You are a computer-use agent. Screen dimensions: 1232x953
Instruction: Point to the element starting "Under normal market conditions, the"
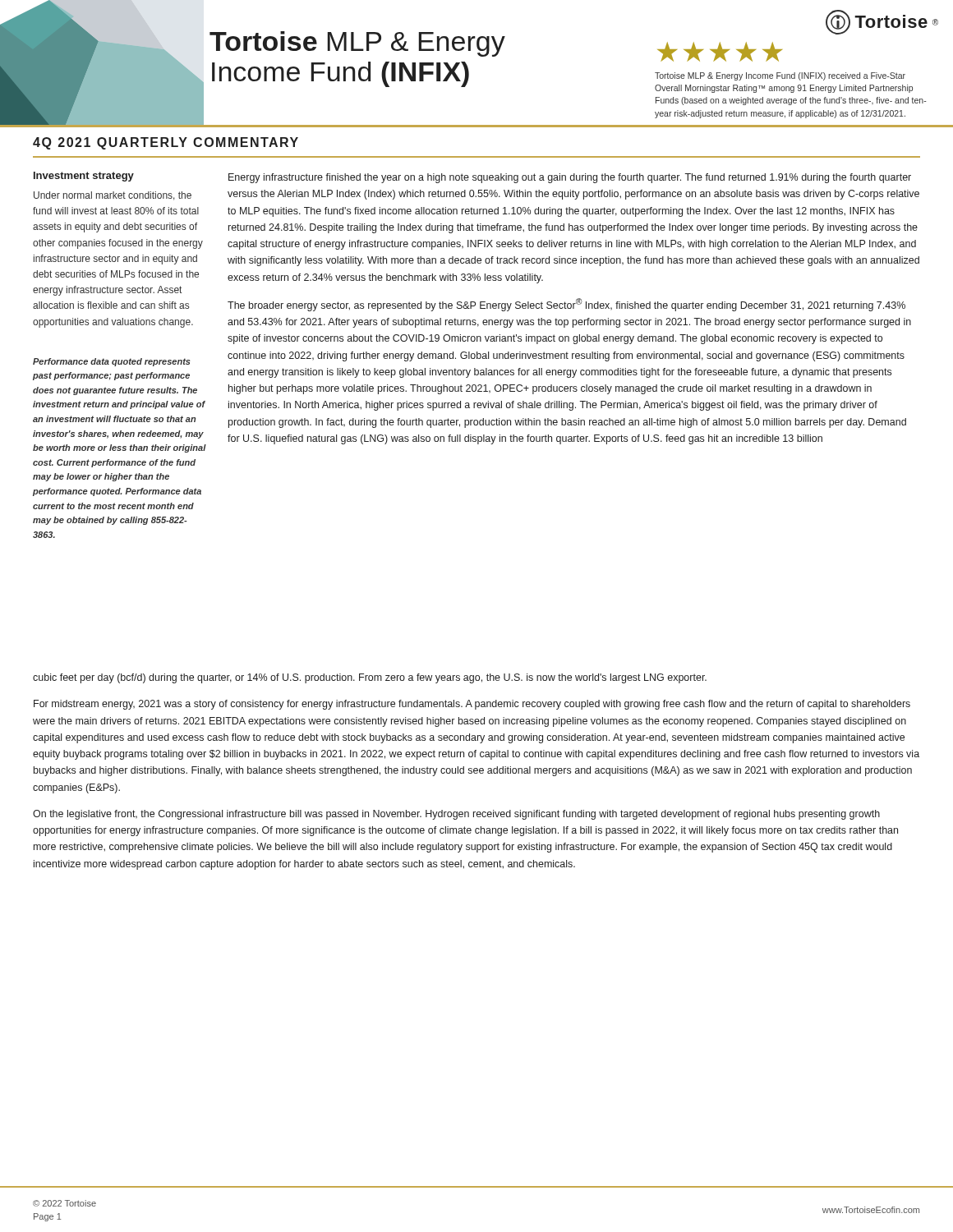(118, 259)
